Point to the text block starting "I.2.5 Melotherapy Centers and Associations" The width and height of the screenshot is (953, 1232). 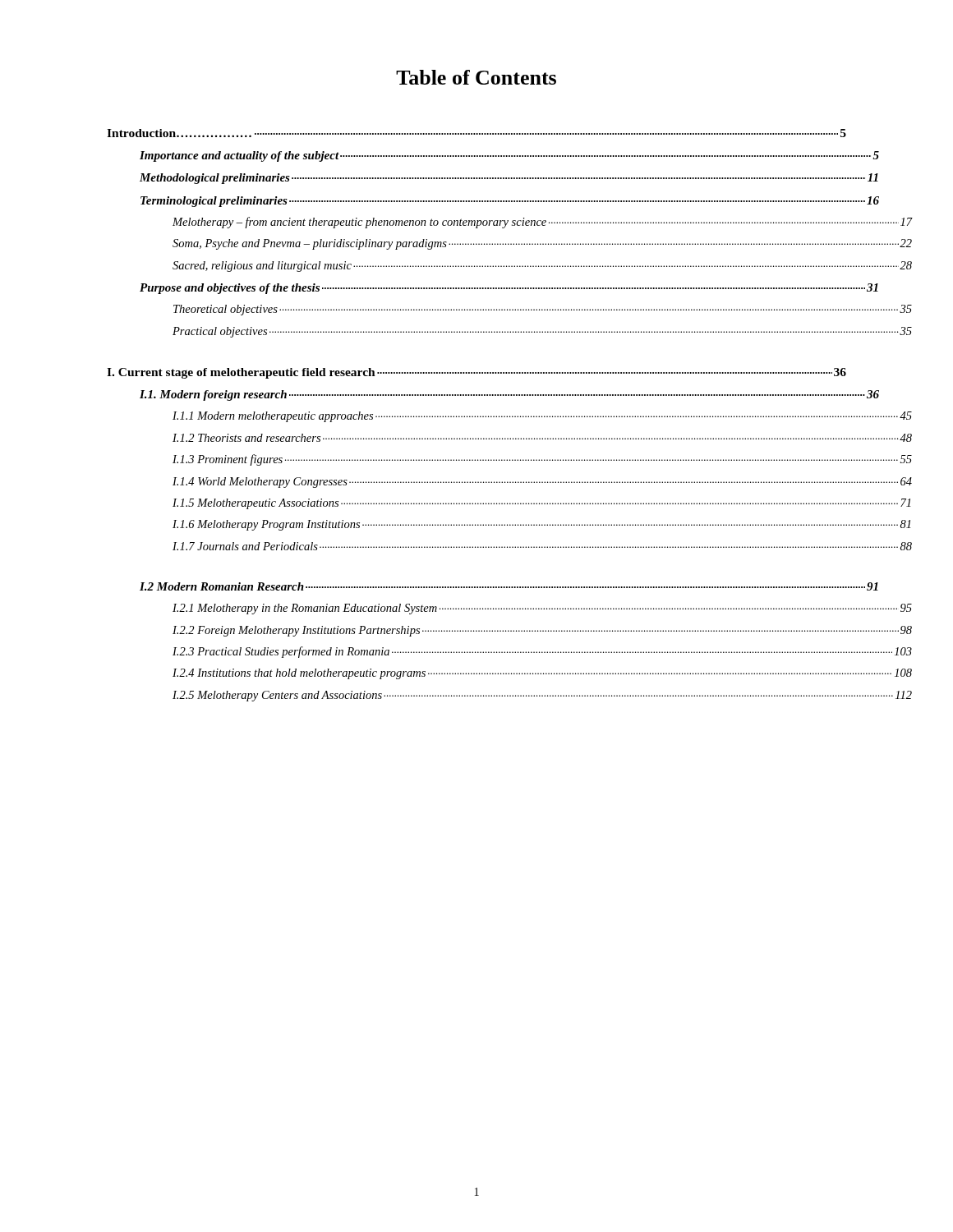coord(542,695)
